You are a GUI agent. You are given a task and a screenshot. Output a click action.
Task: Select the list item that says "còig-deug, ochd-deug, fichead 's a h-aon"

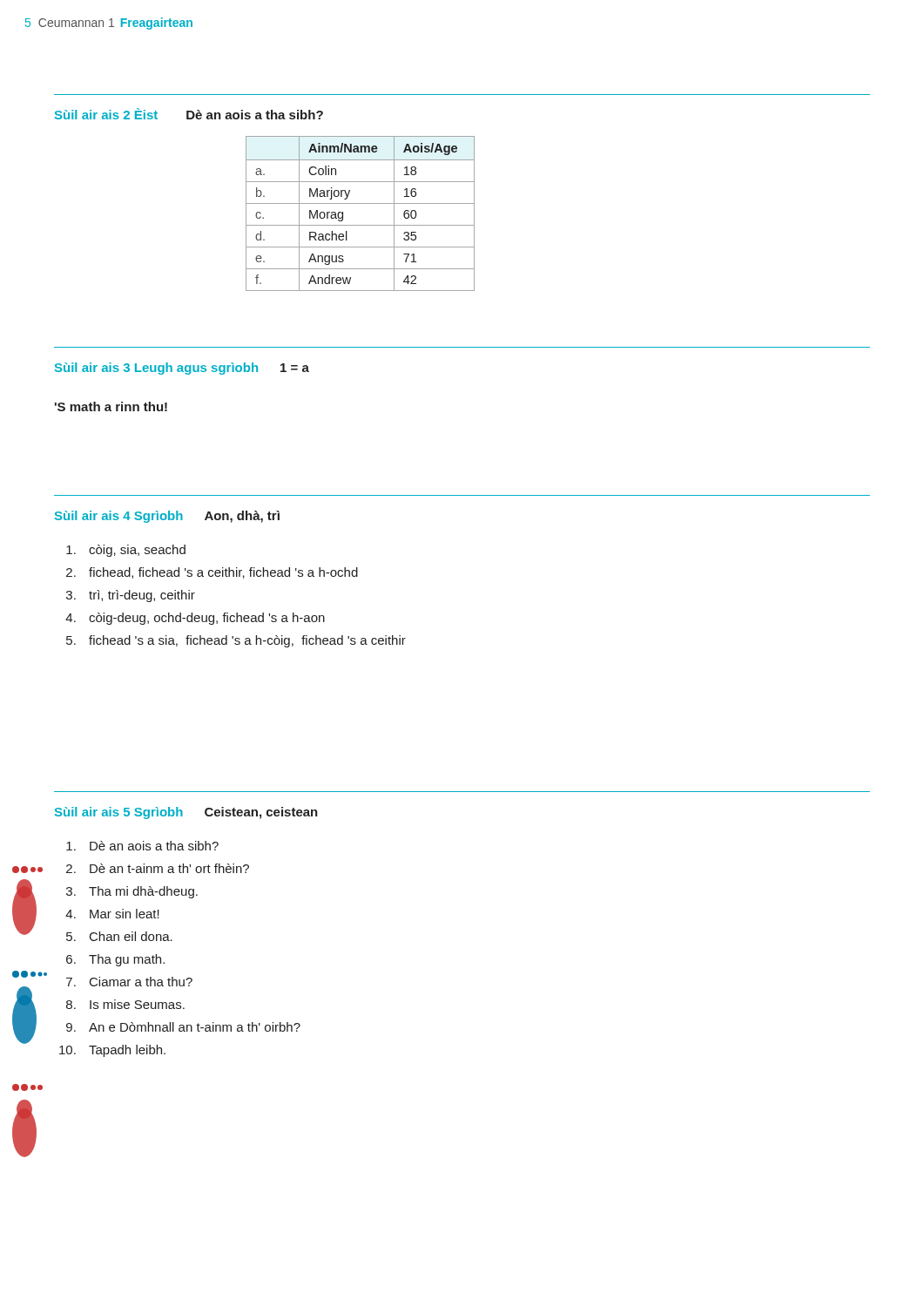click(x=207, y=617)
